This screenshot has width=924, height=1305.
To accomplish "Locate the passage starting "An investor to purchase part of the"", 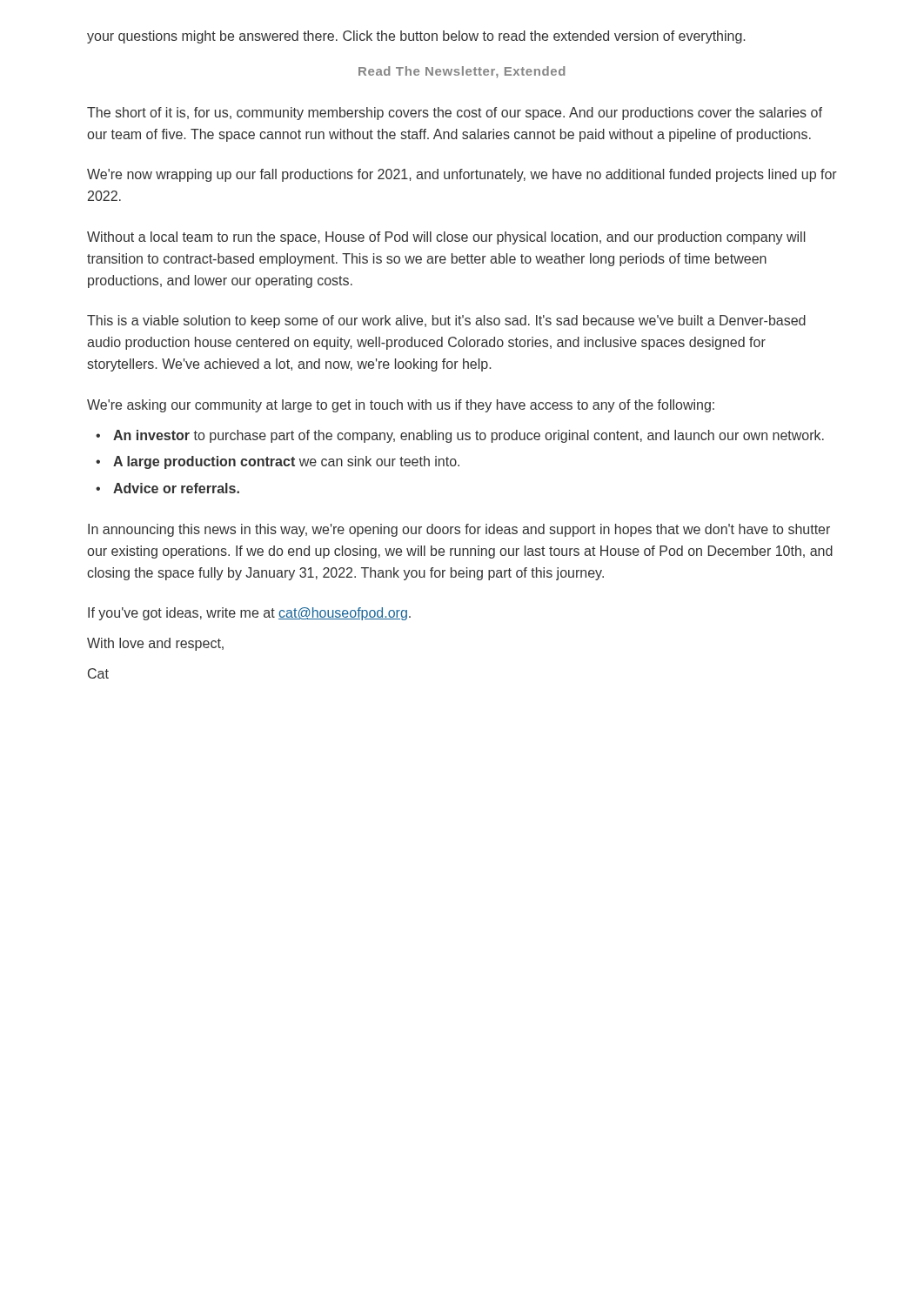I will click(x=469, y=435).
